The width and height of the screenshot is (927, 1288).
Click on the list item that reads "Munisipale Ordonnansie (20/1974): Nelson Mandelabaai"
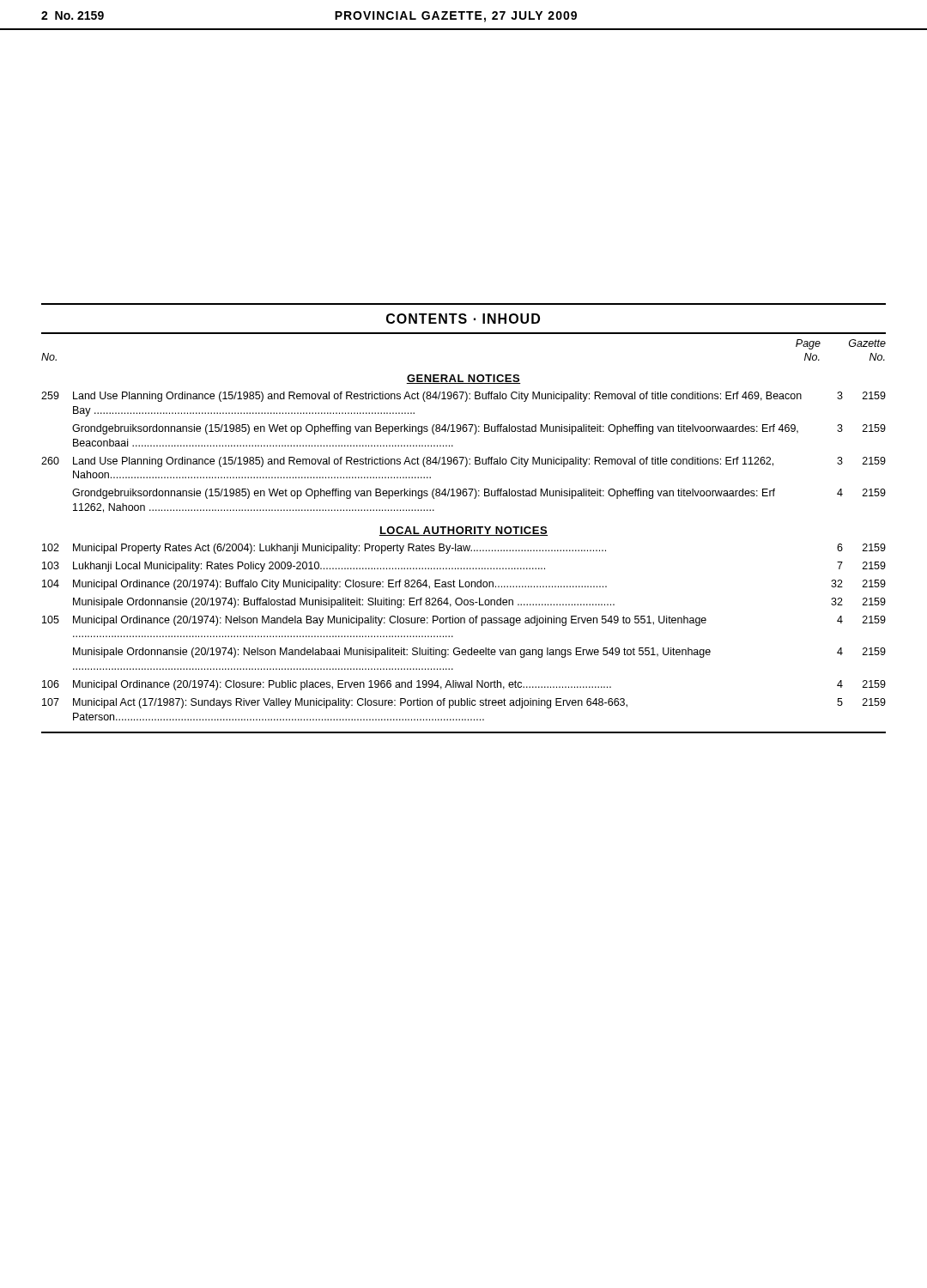pyautogui.click(x=479, y=660)
